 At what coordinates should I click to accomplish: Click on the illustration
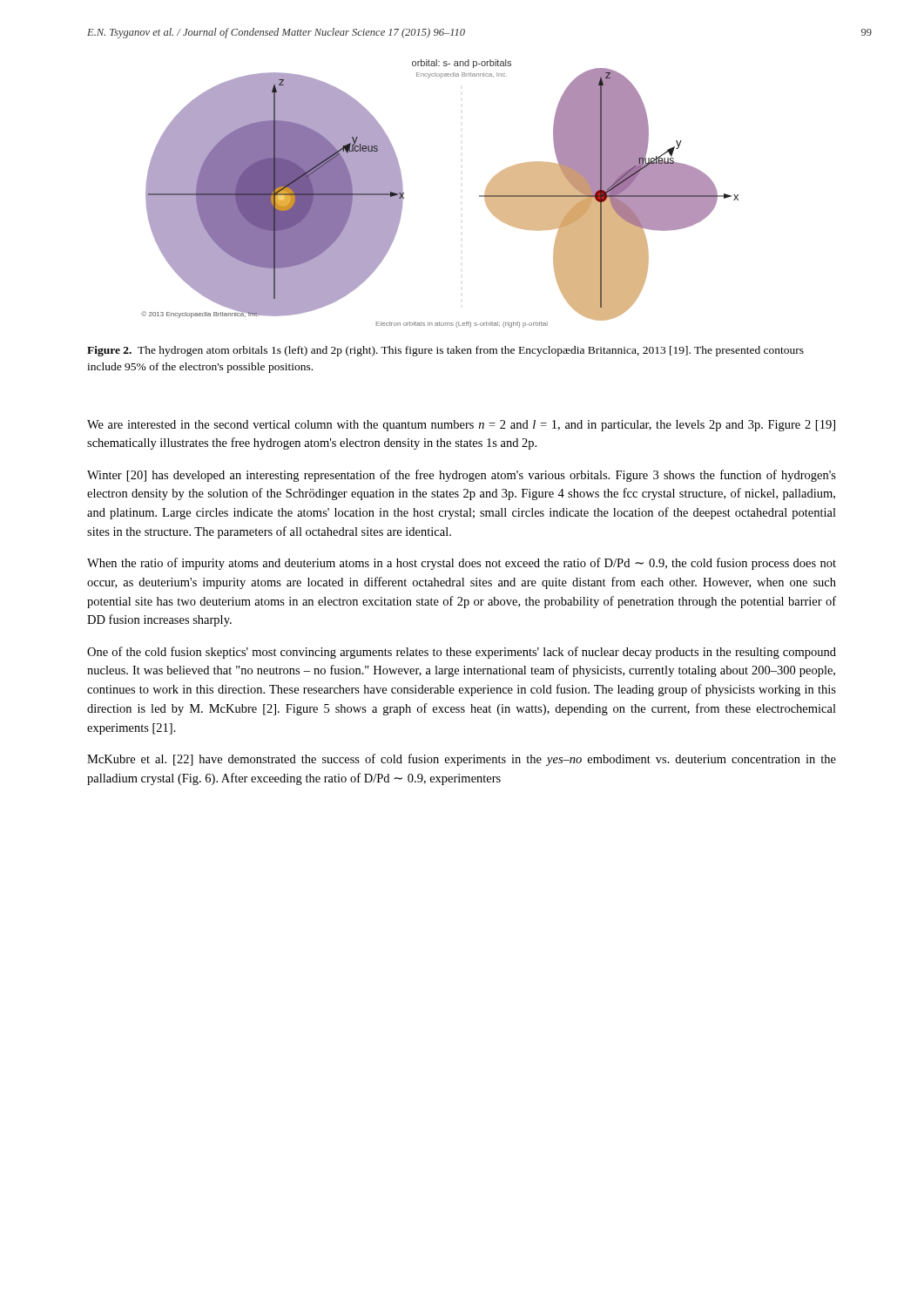(x=462, y=193)
